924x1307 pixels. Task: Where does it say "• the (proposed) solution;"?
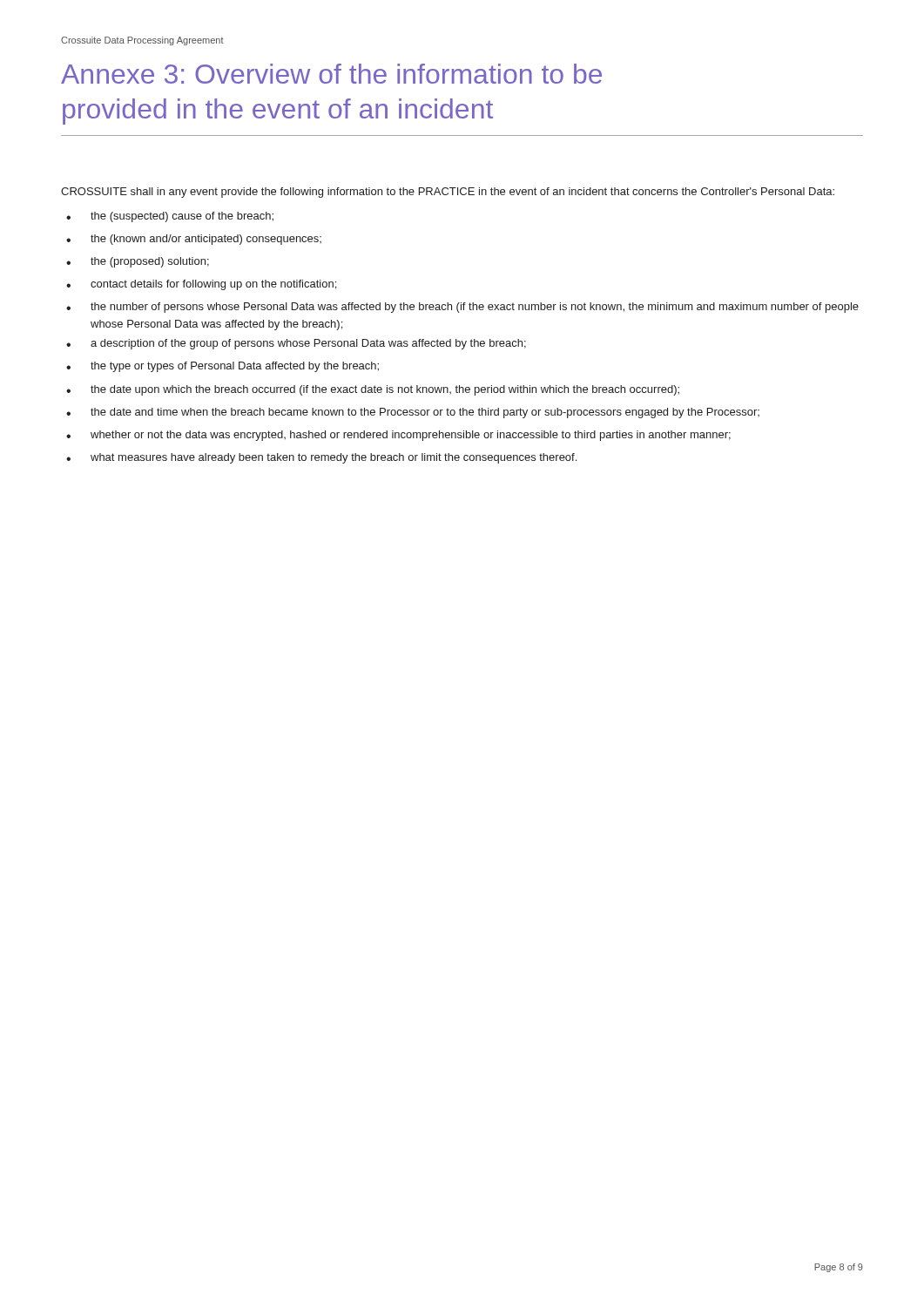point(138,262)
